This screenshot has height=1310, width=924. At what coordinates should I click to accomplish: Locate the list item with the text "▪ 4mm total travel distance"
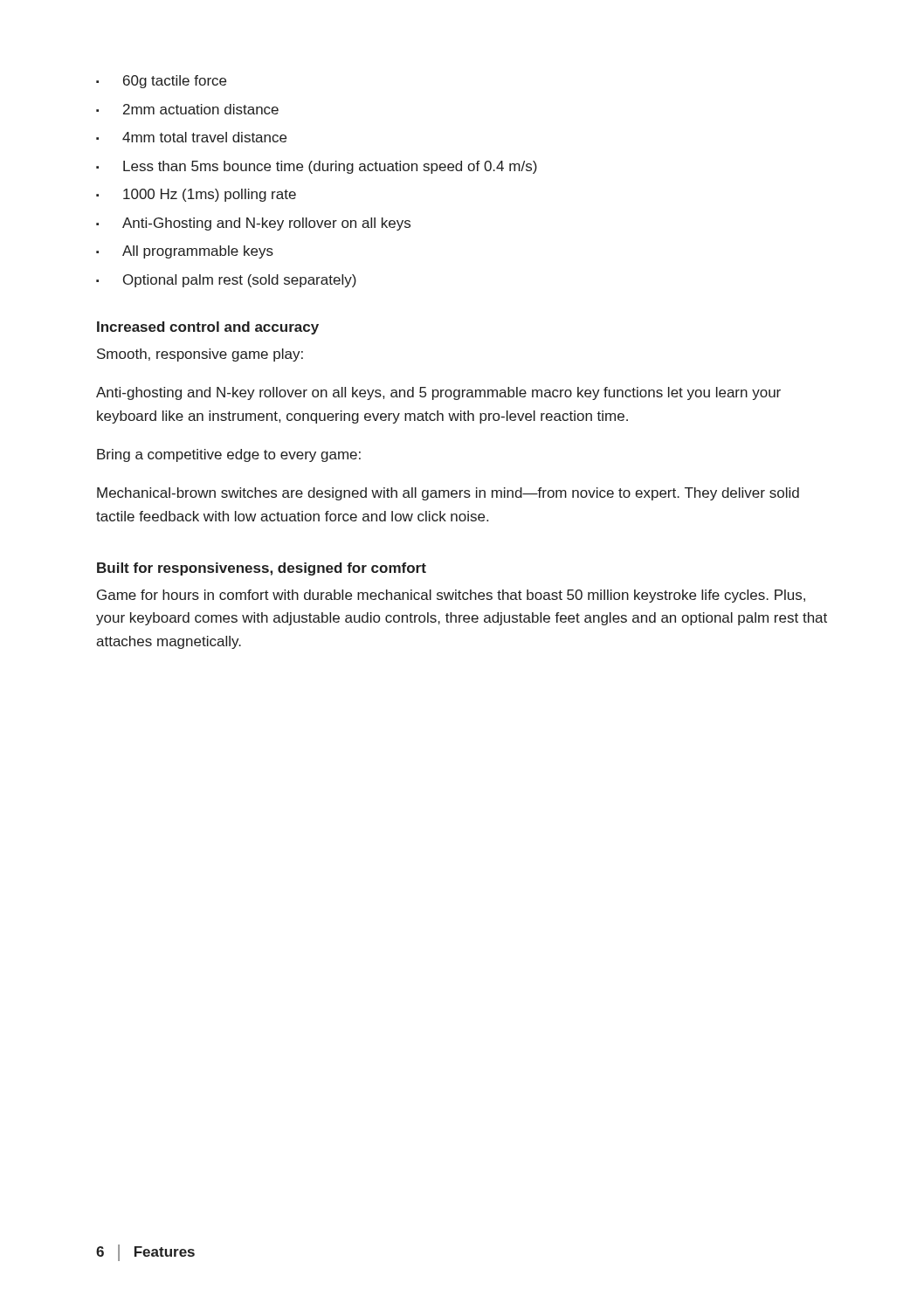(x=192, y=138)
